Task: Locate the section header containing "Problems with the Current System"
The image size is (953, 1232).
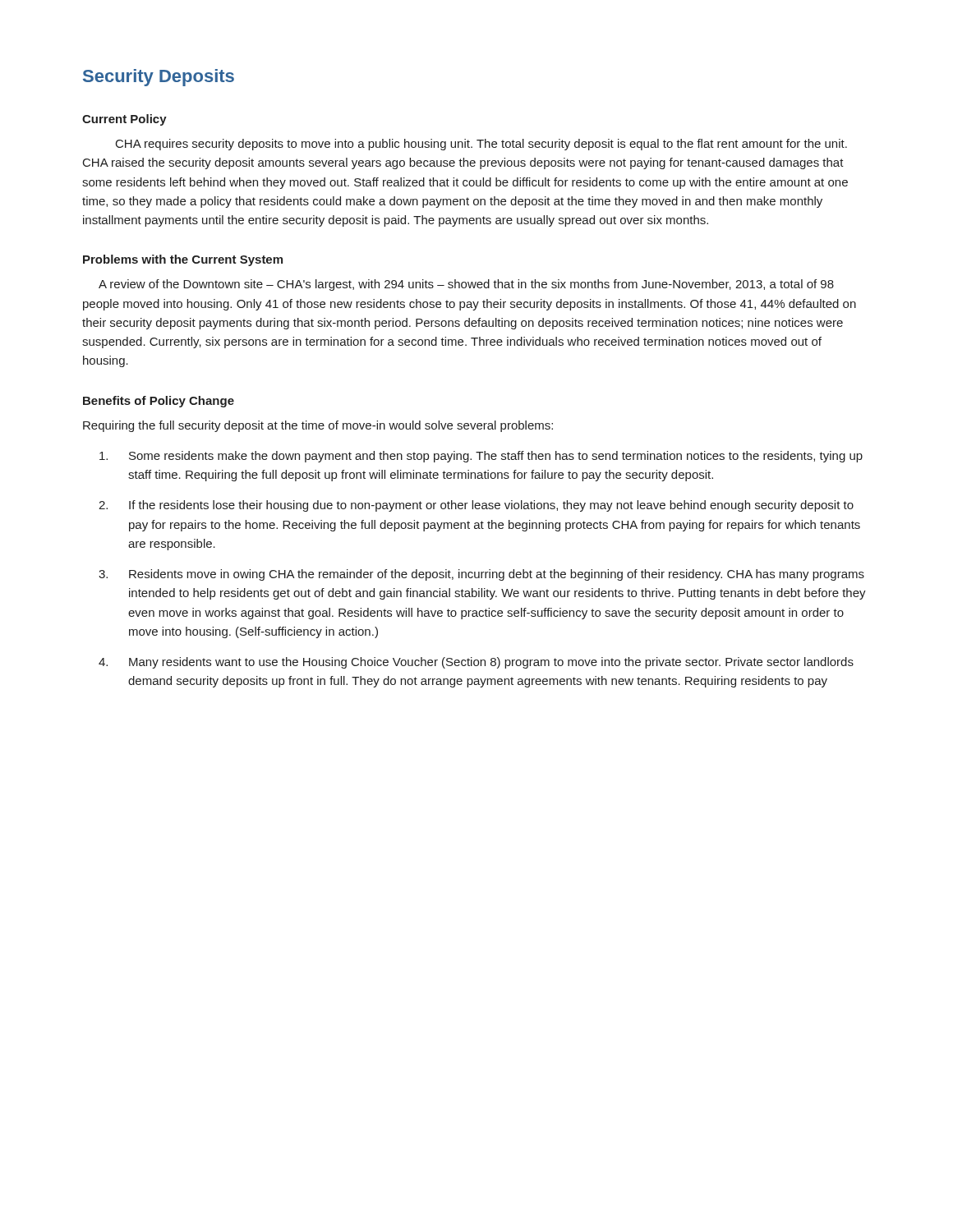Action: coord(183,259)
